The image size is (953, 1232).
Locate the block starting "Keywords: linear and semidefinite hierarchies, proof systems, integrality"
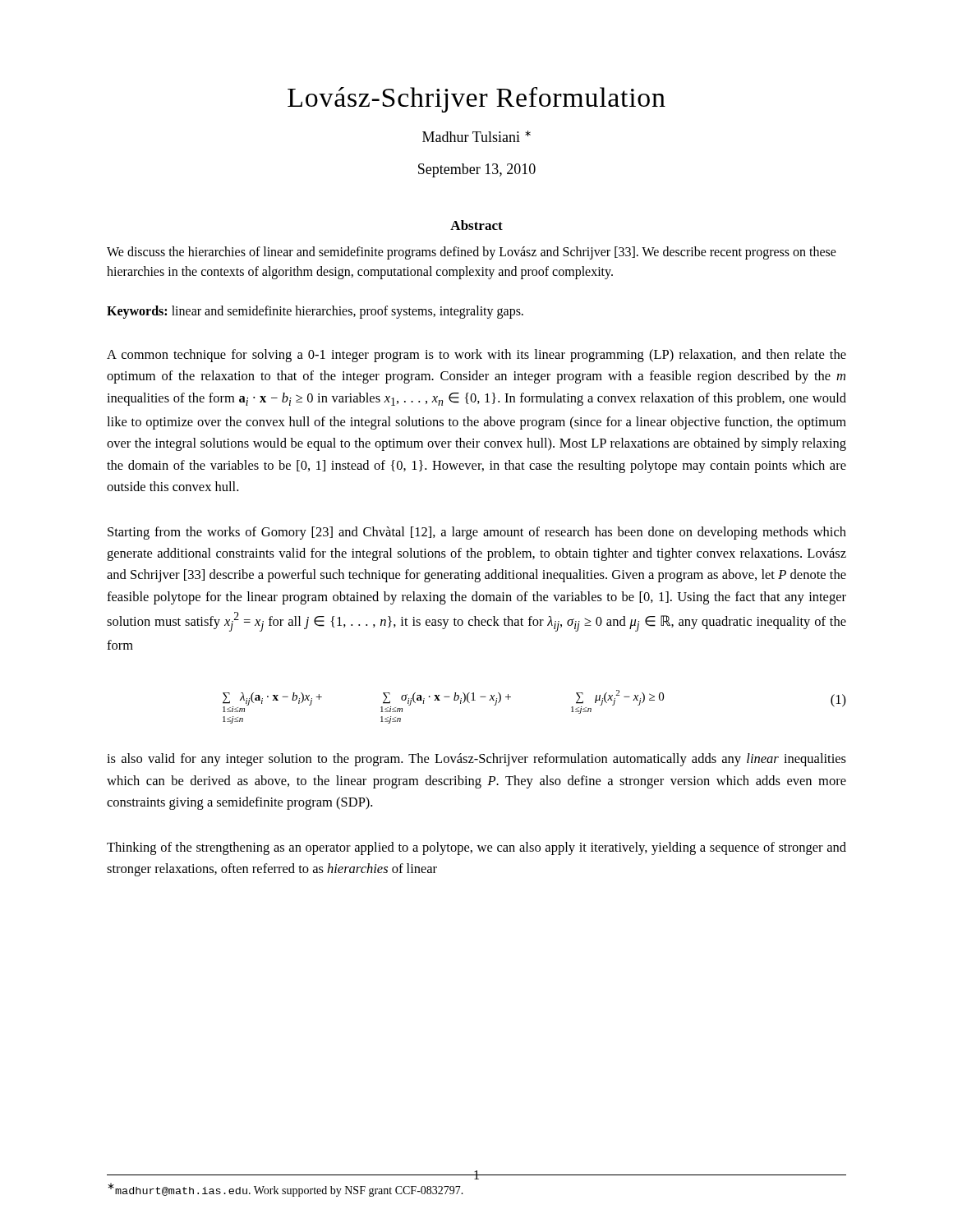pos(315,311)
